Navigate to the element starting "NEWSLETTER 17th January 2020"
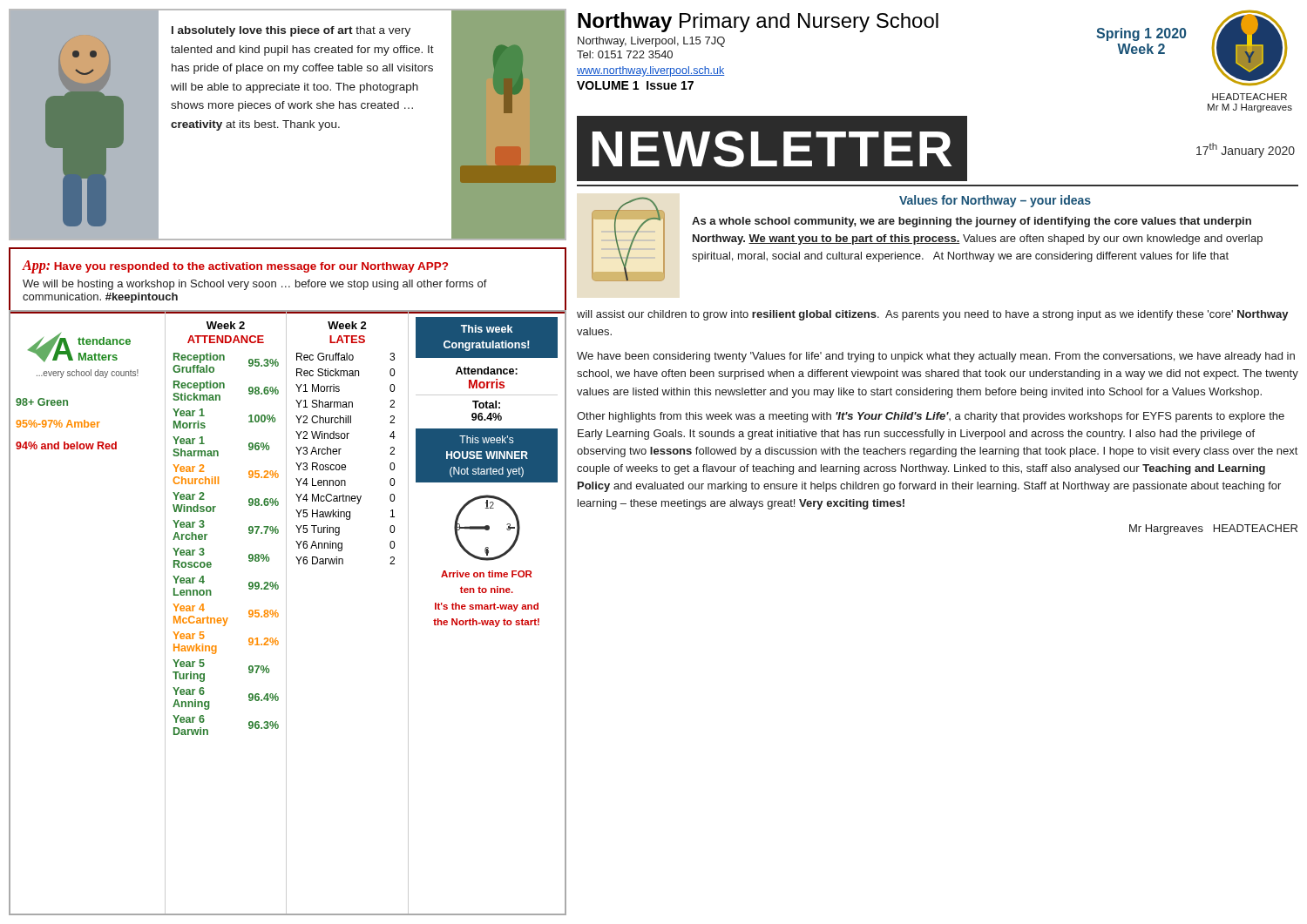Viewport: 1307px width, 924px height. coord(938,148)
